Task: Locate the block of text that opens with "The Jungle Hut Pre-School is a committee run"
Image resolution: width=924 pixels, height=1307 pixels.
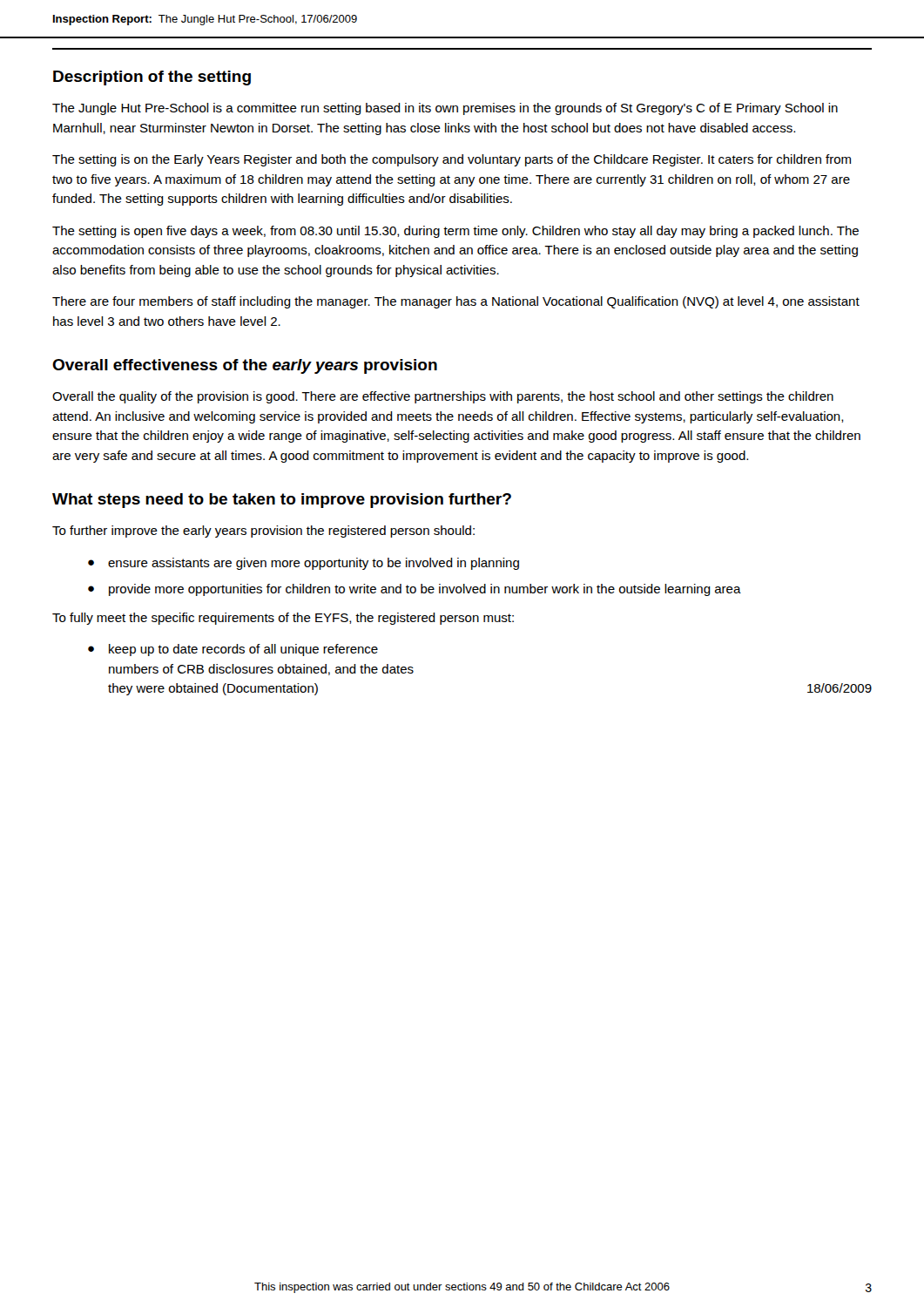Action: (445, 117)
